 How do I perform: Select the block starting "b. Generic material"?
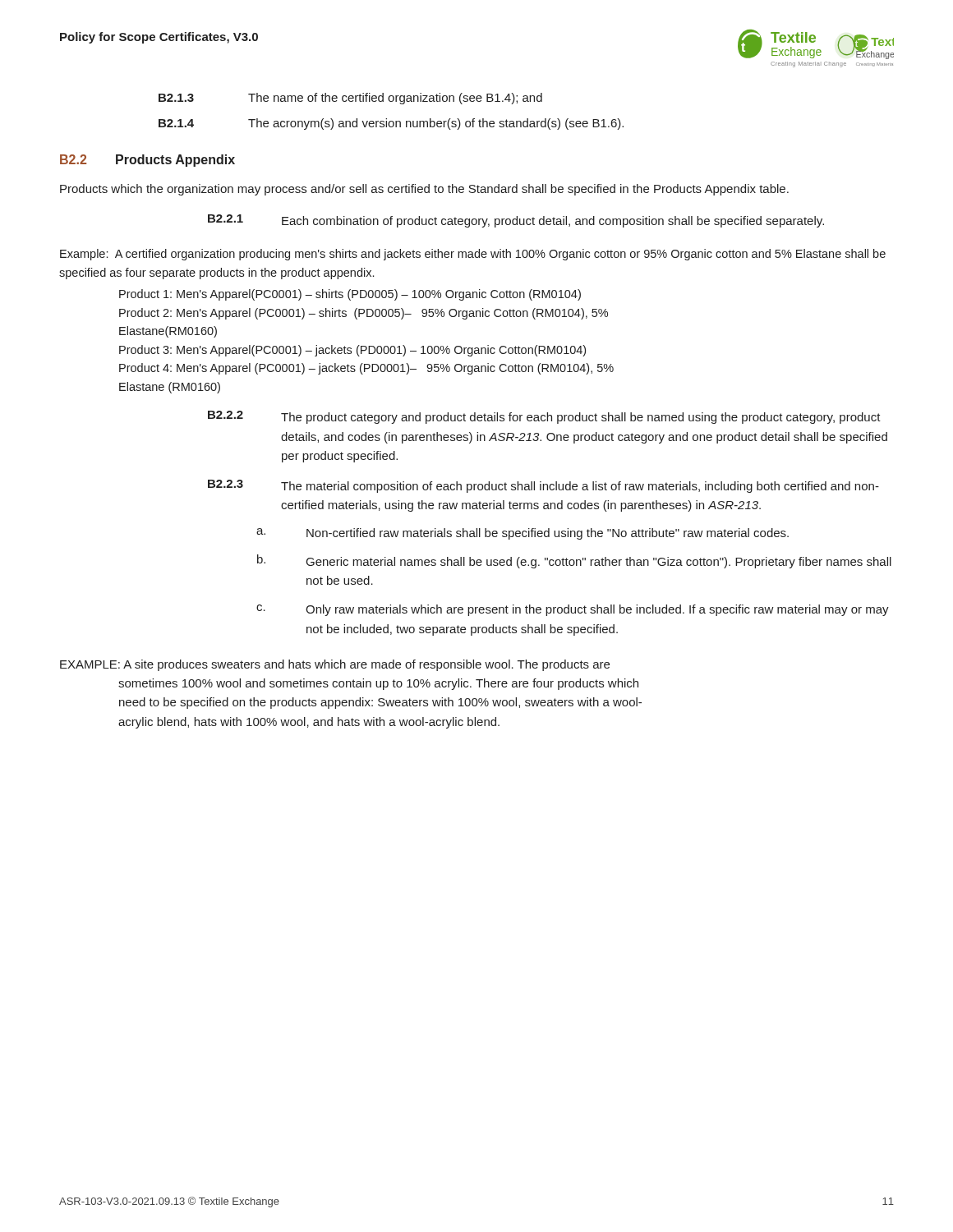pyautogui.click(x=476, y=571)
